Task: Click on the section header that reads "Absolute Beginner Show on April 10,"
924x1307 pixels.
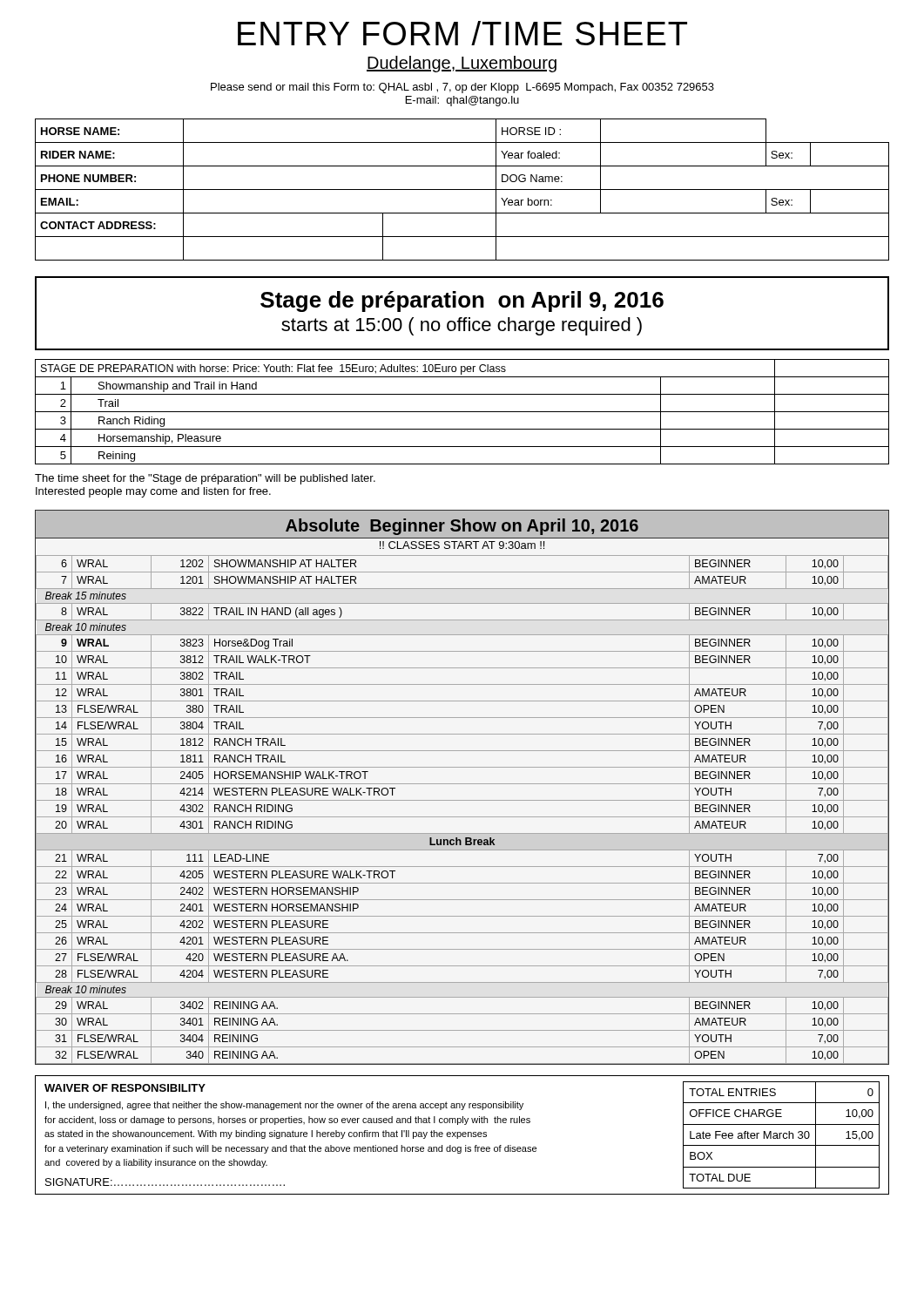Action: coord(462,787)
